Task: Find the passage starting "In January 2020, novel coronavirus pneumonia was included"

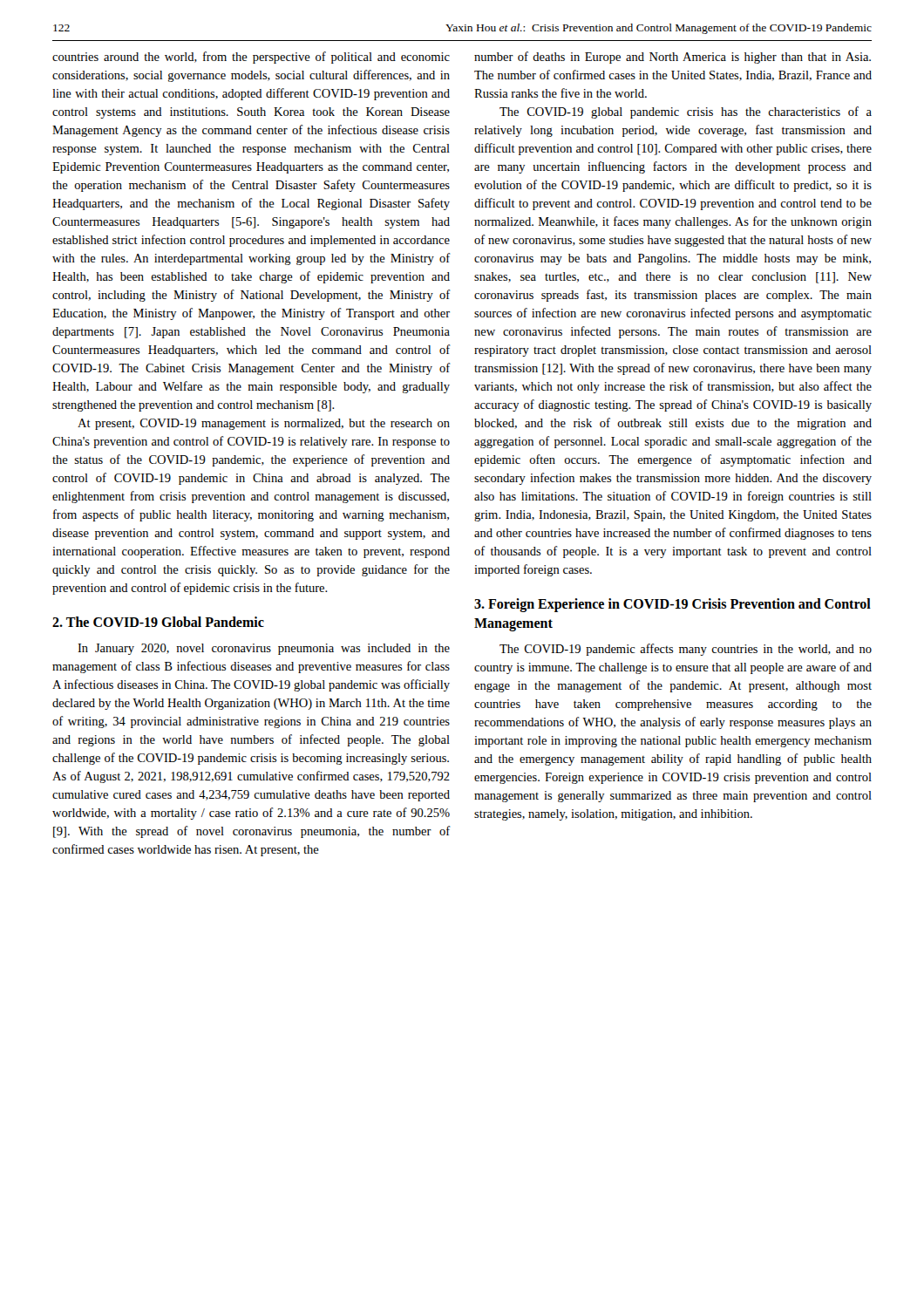Action: [251, 749]
